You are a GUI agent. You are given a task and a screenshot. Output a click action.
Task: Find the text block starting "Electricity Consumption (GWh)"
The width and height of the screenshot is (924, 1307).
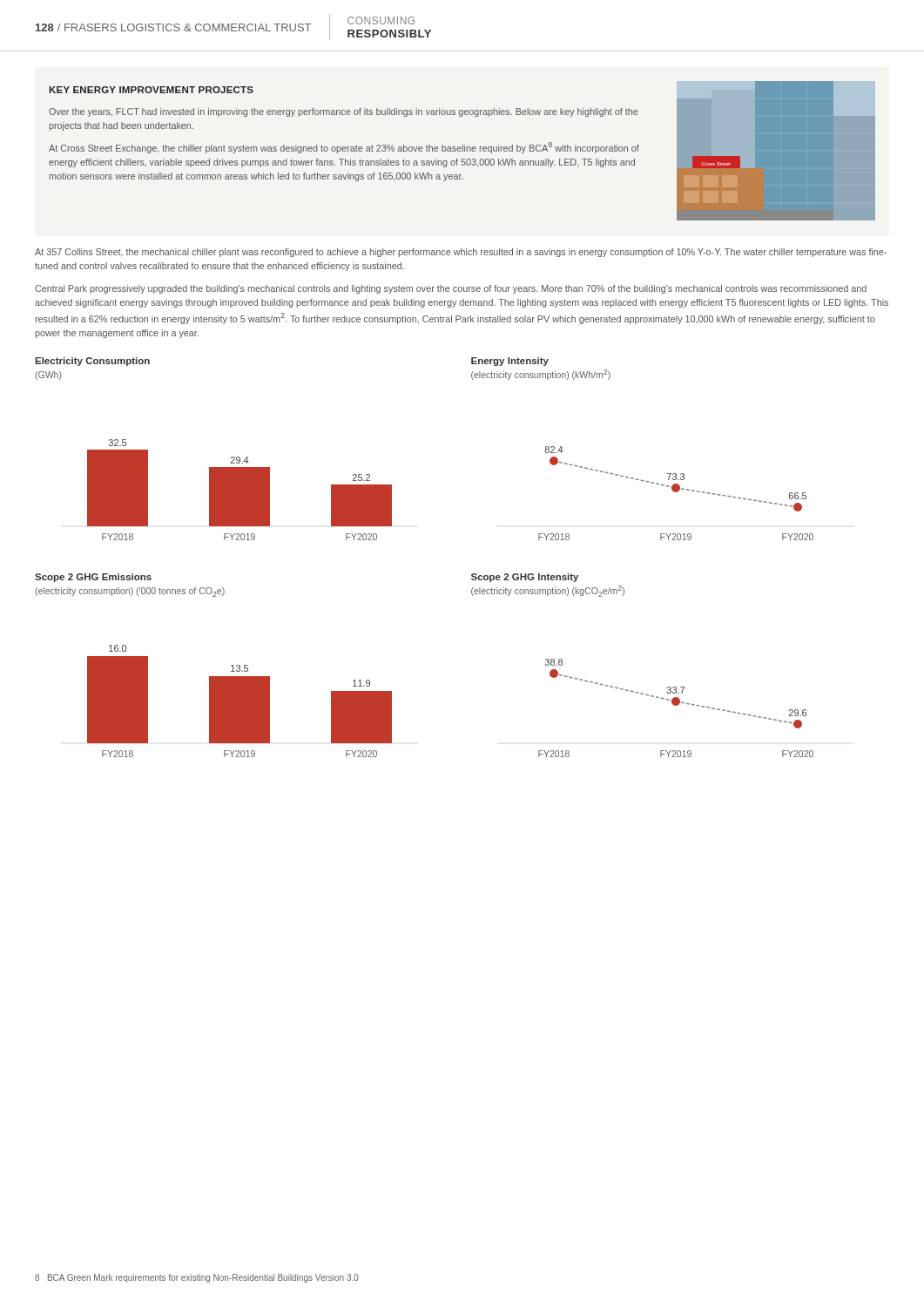pyautogui.click(x=92, y=368)
